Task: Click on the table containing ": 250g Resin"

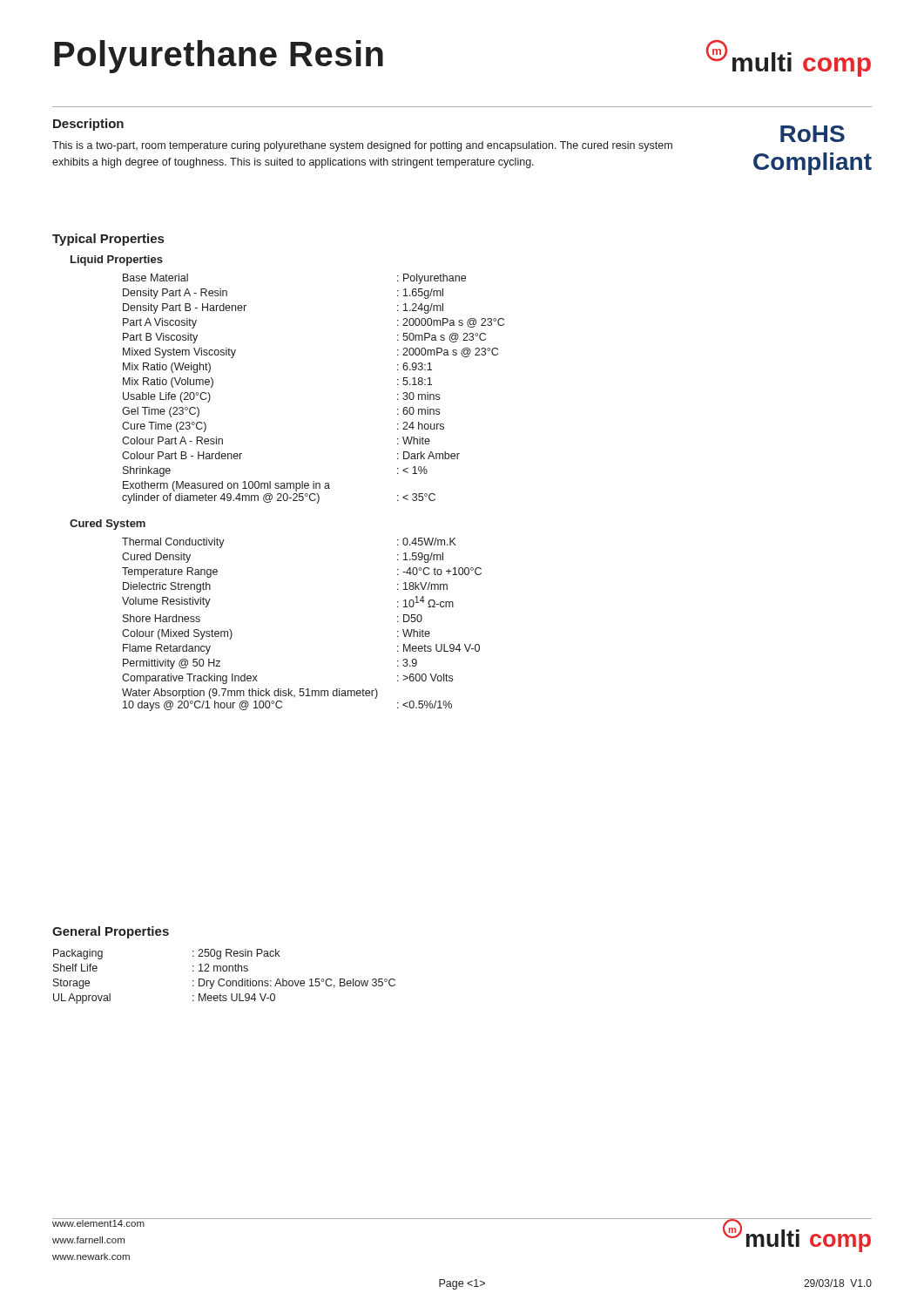Action: tap(462, 975)
